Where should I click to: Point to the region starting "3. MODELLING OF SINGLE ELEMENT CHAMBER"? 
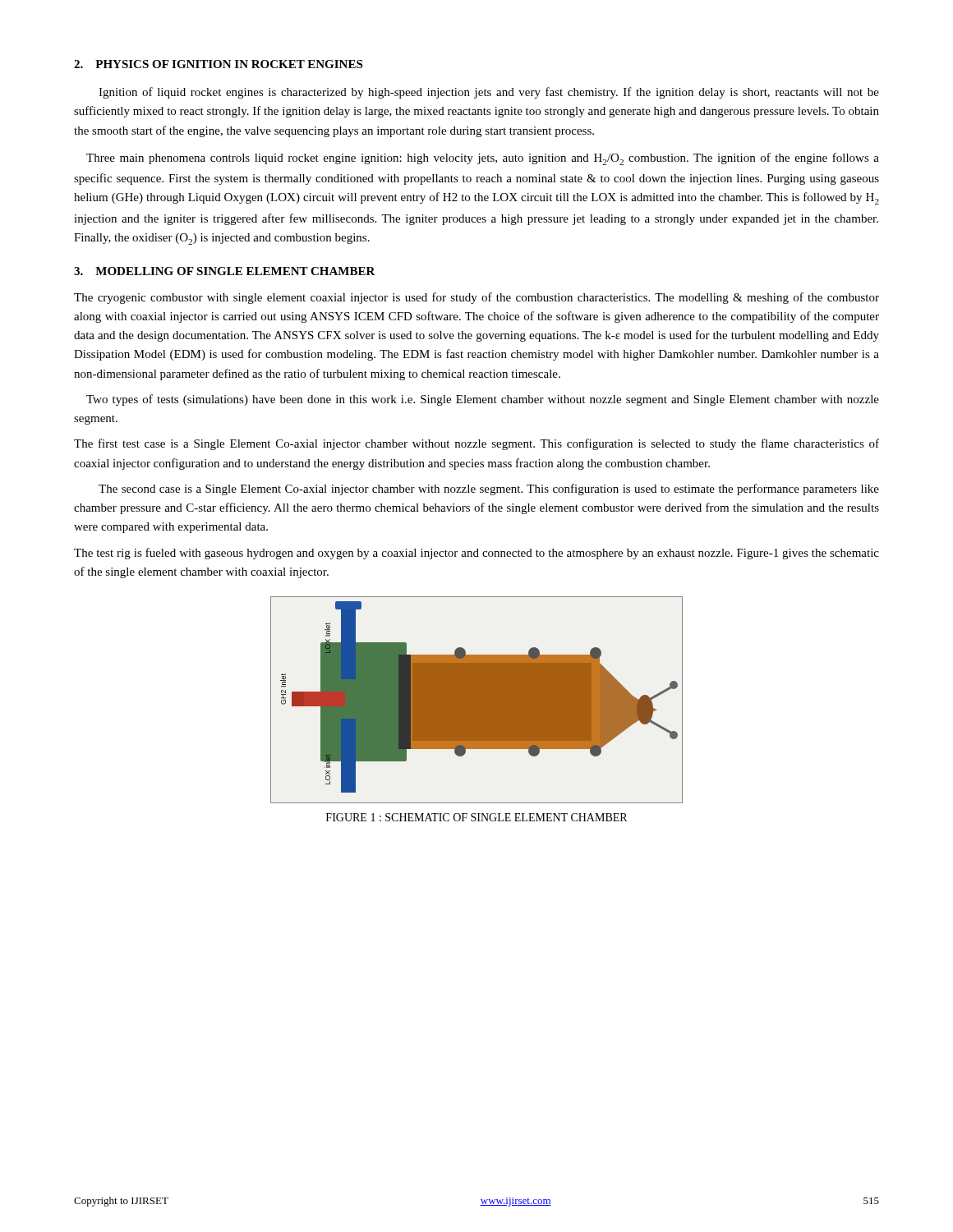pos(224,271)
